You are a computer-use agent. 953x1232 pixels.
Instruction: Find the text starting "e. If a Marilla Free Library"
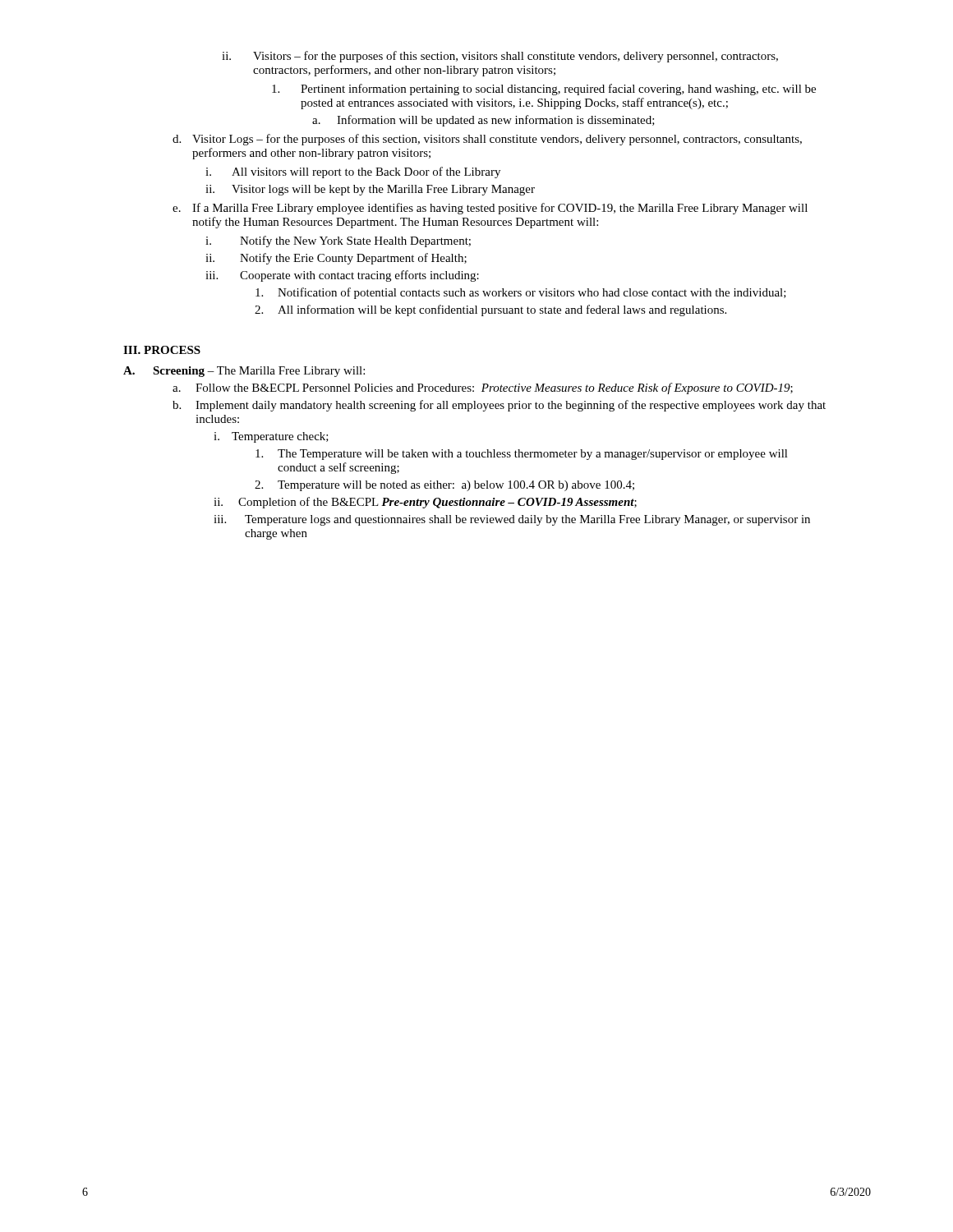501,215
